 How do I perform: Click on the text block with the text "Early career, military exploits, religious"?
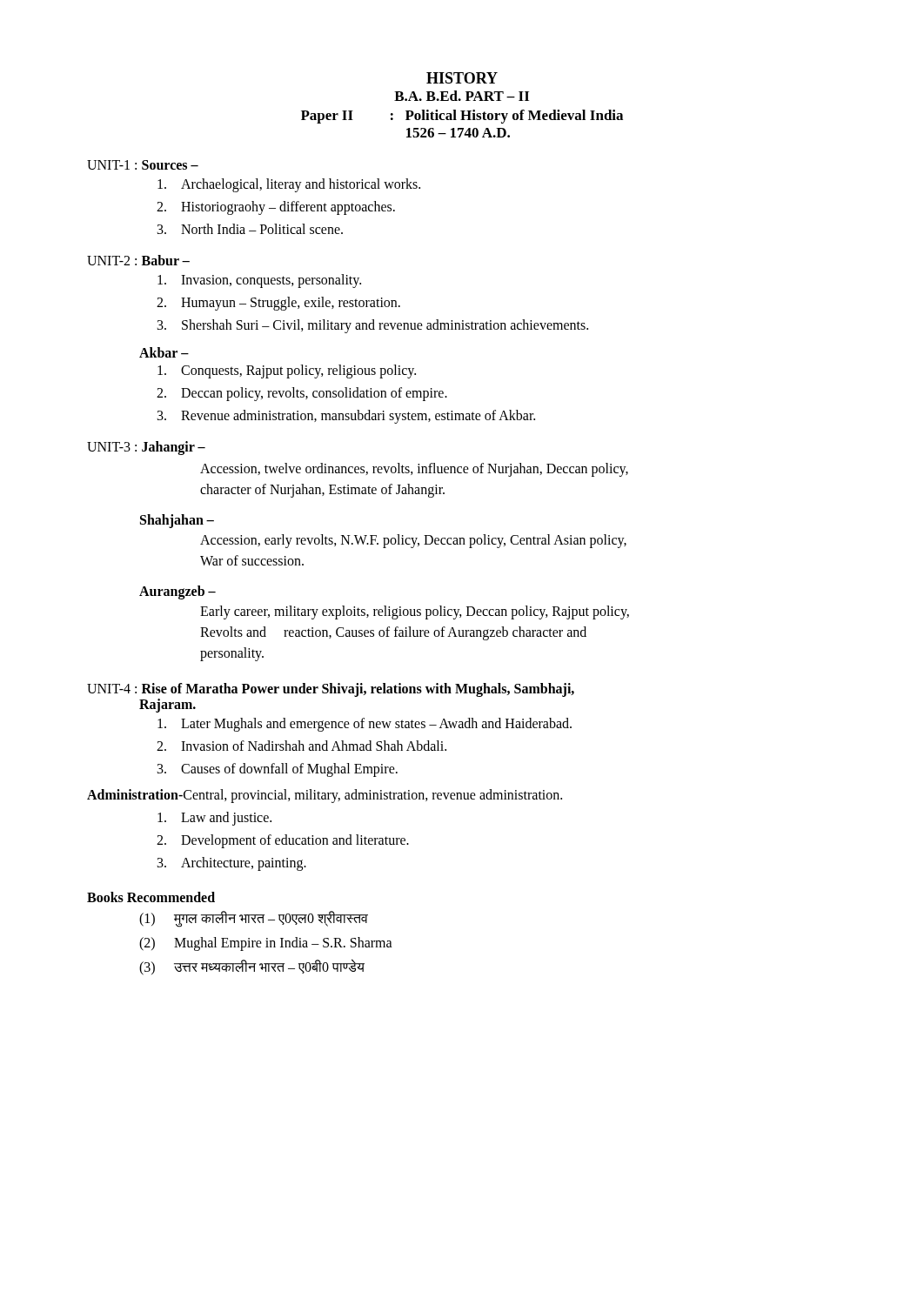[415, 632]
